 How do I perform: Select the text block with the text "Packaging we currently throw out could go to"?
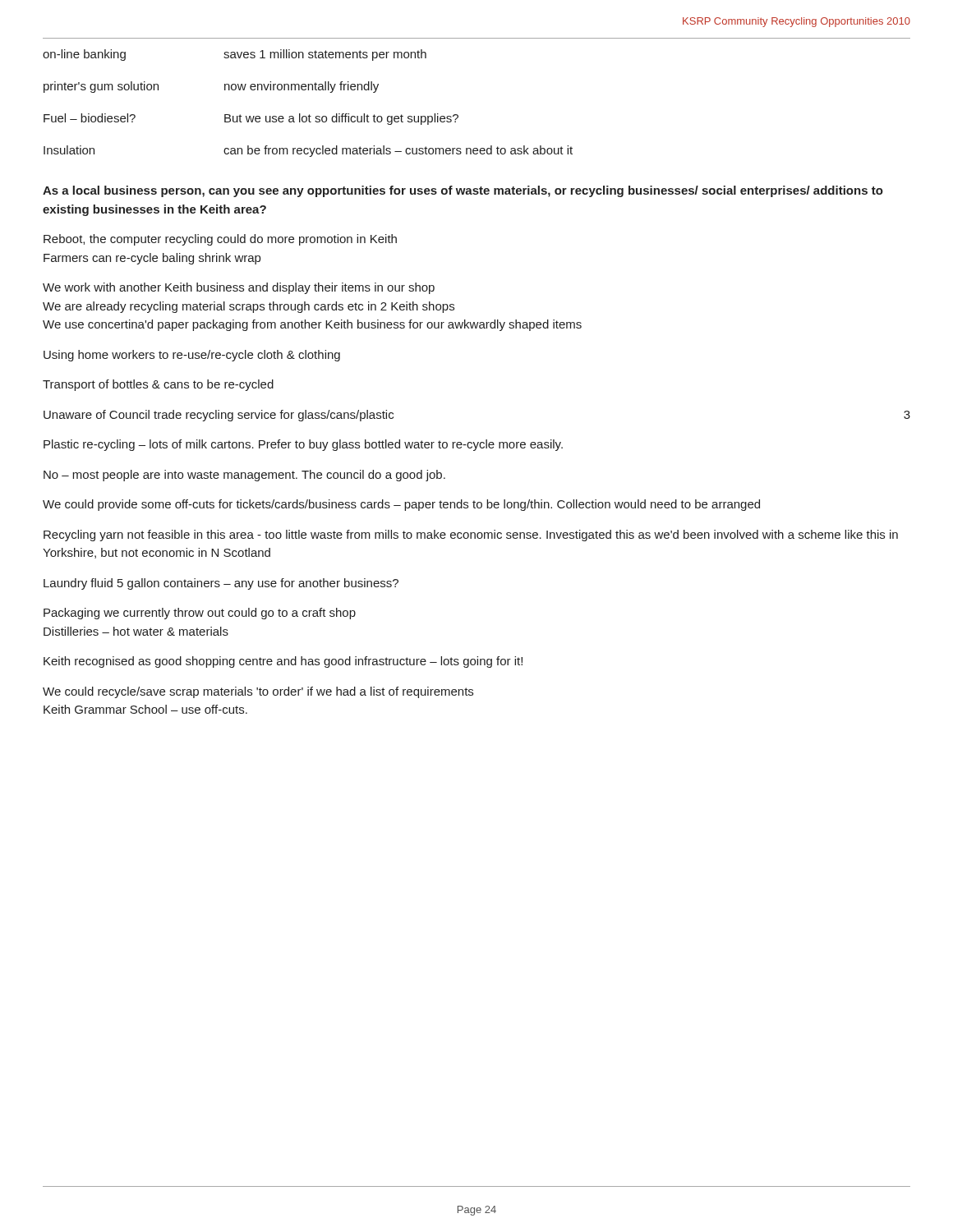199,622
